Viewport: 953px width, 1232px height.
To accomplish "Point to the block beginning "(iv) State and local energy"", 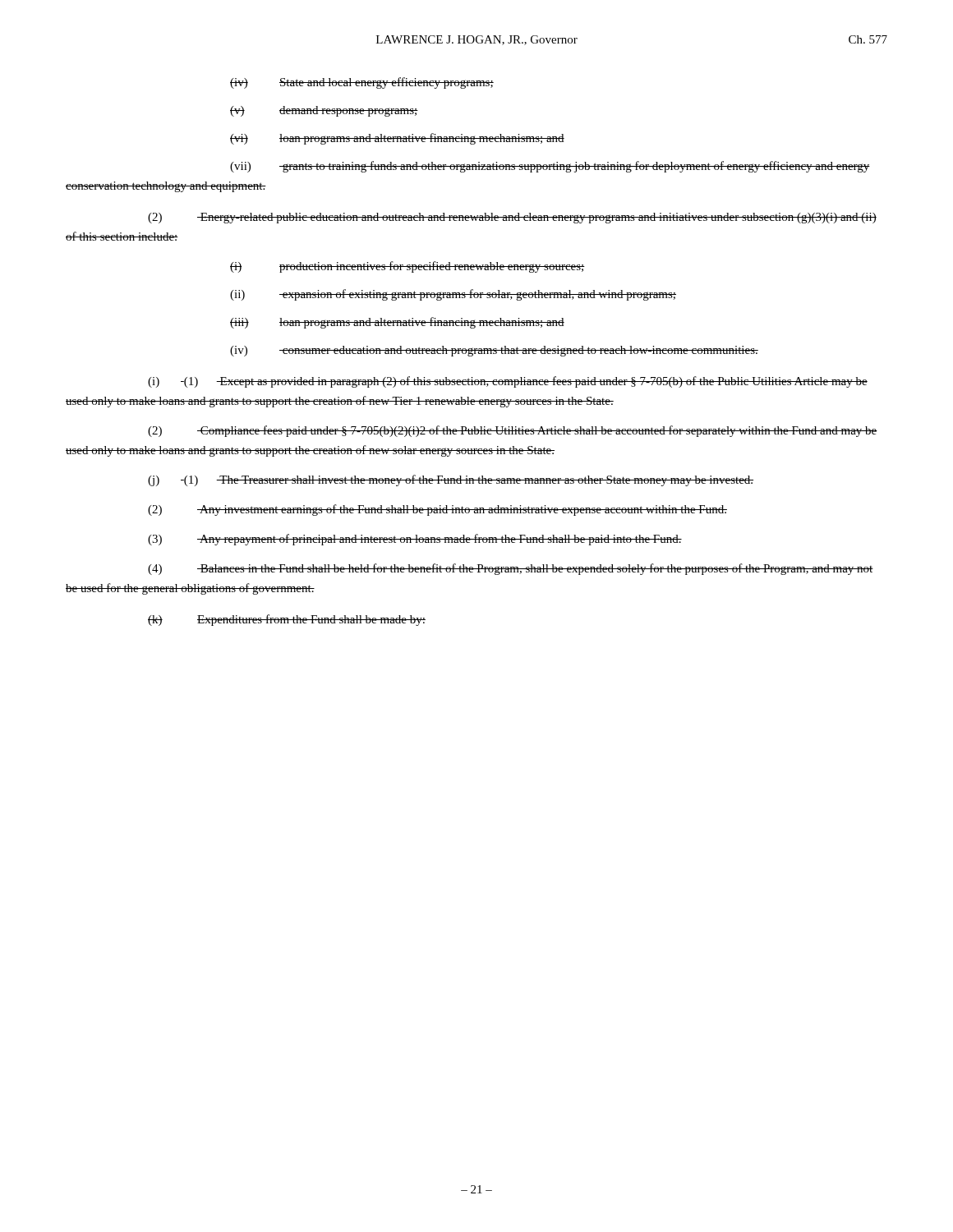I will [362, 82].
